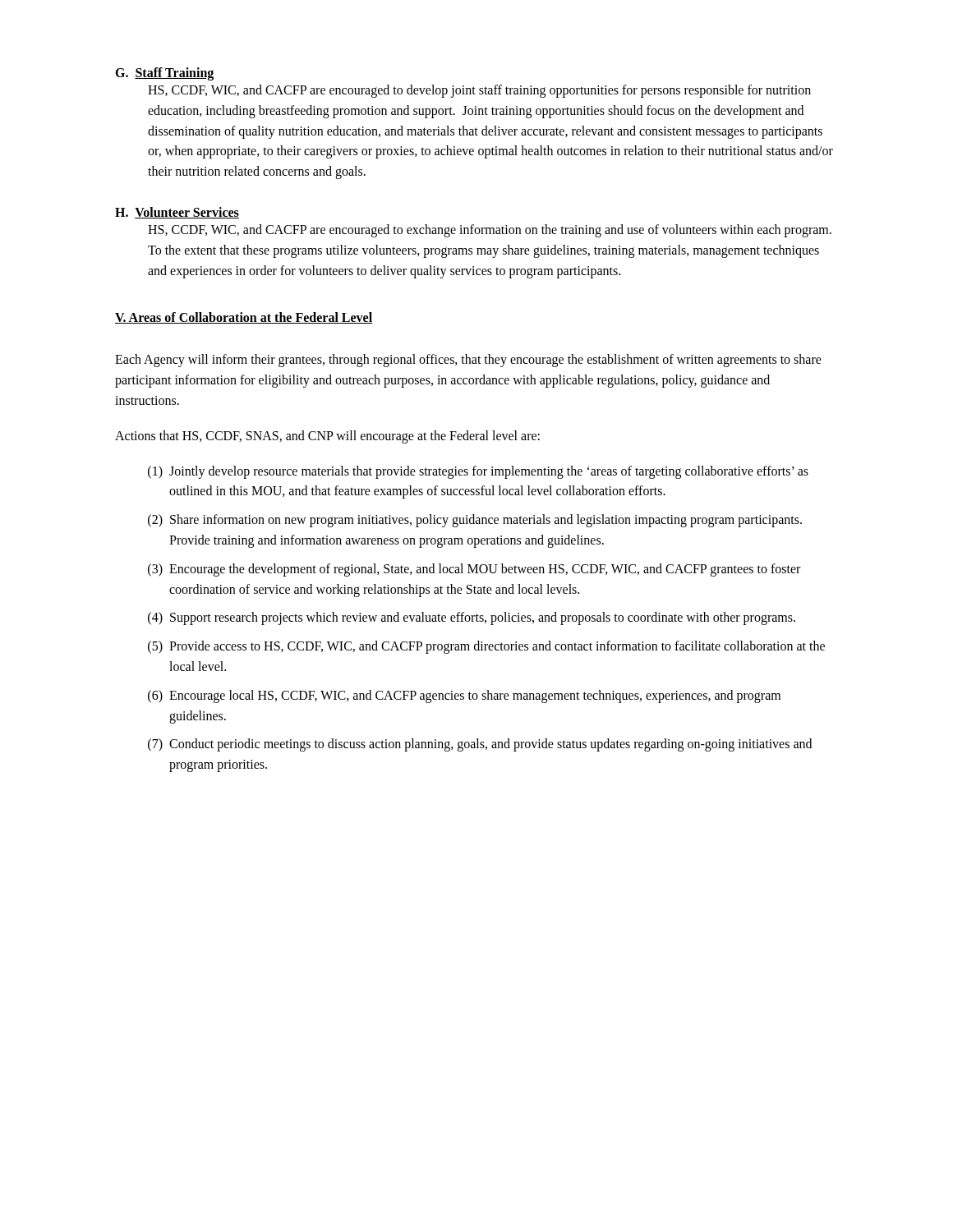Click the passage that begins "(3) Encourage the development of"

coord(485,579)
